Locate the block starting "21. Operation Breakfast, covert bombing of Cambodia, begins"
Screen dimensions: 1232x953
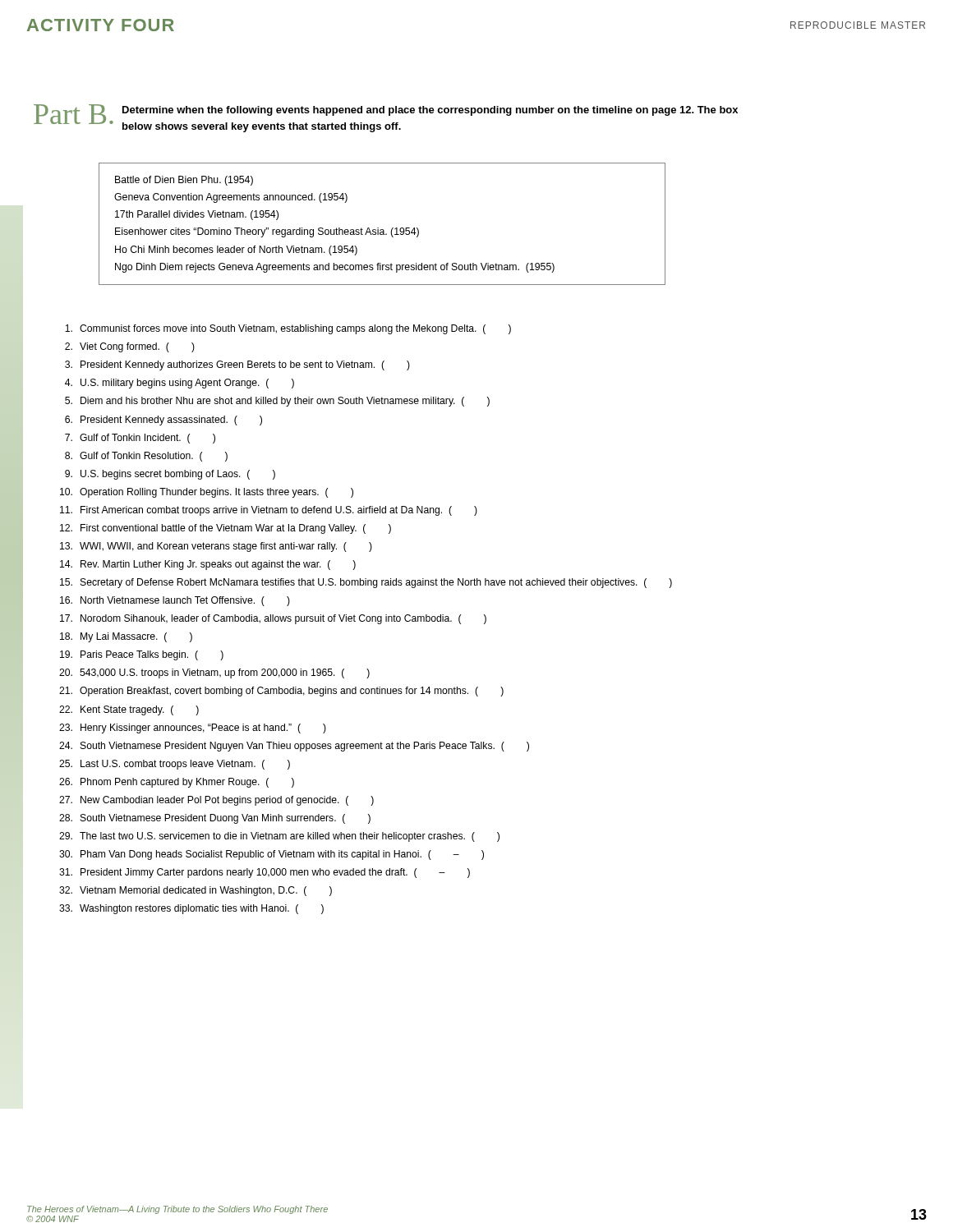(481, 692)
